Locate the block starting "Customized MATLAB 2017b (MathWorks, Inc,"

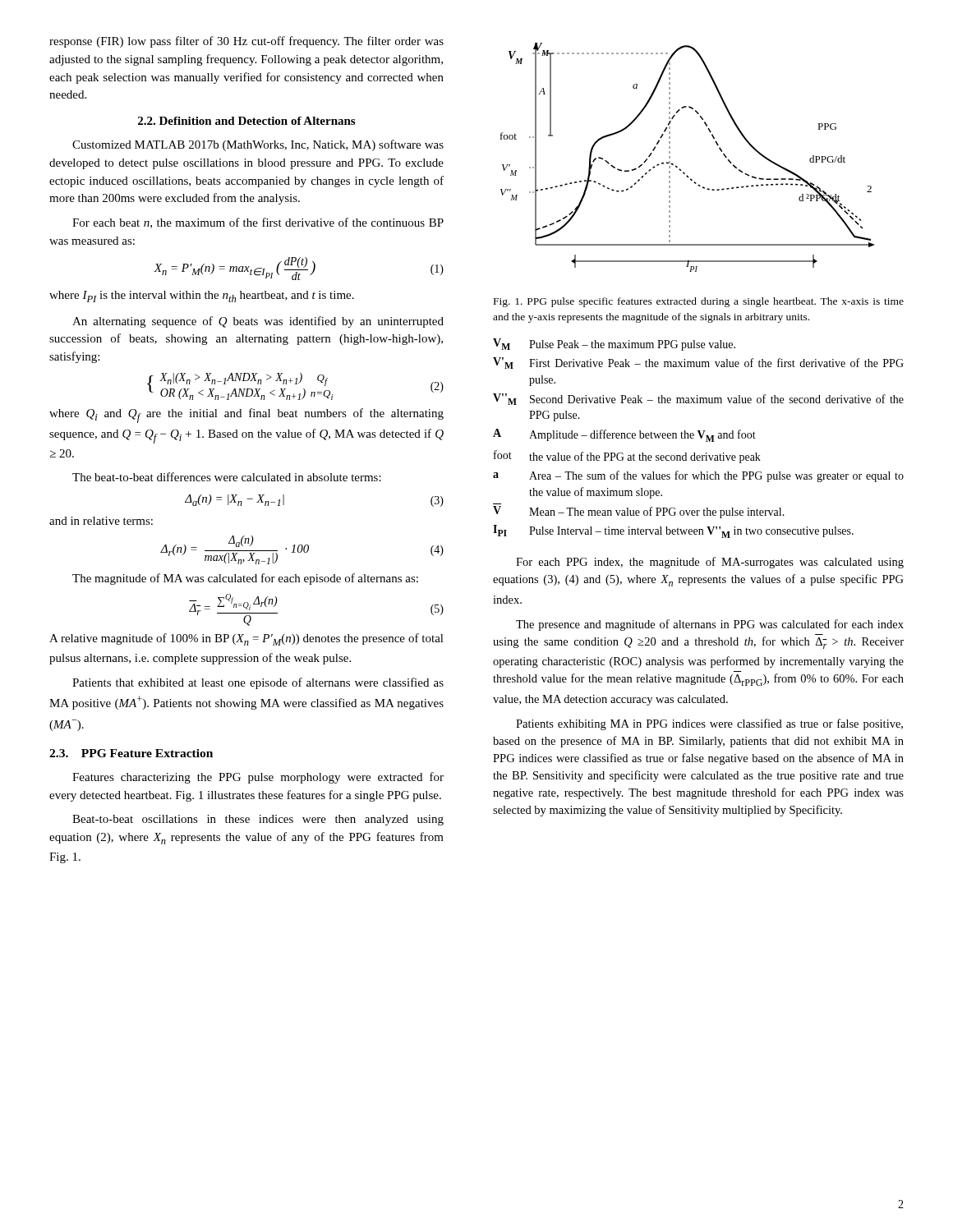[246, 193]
